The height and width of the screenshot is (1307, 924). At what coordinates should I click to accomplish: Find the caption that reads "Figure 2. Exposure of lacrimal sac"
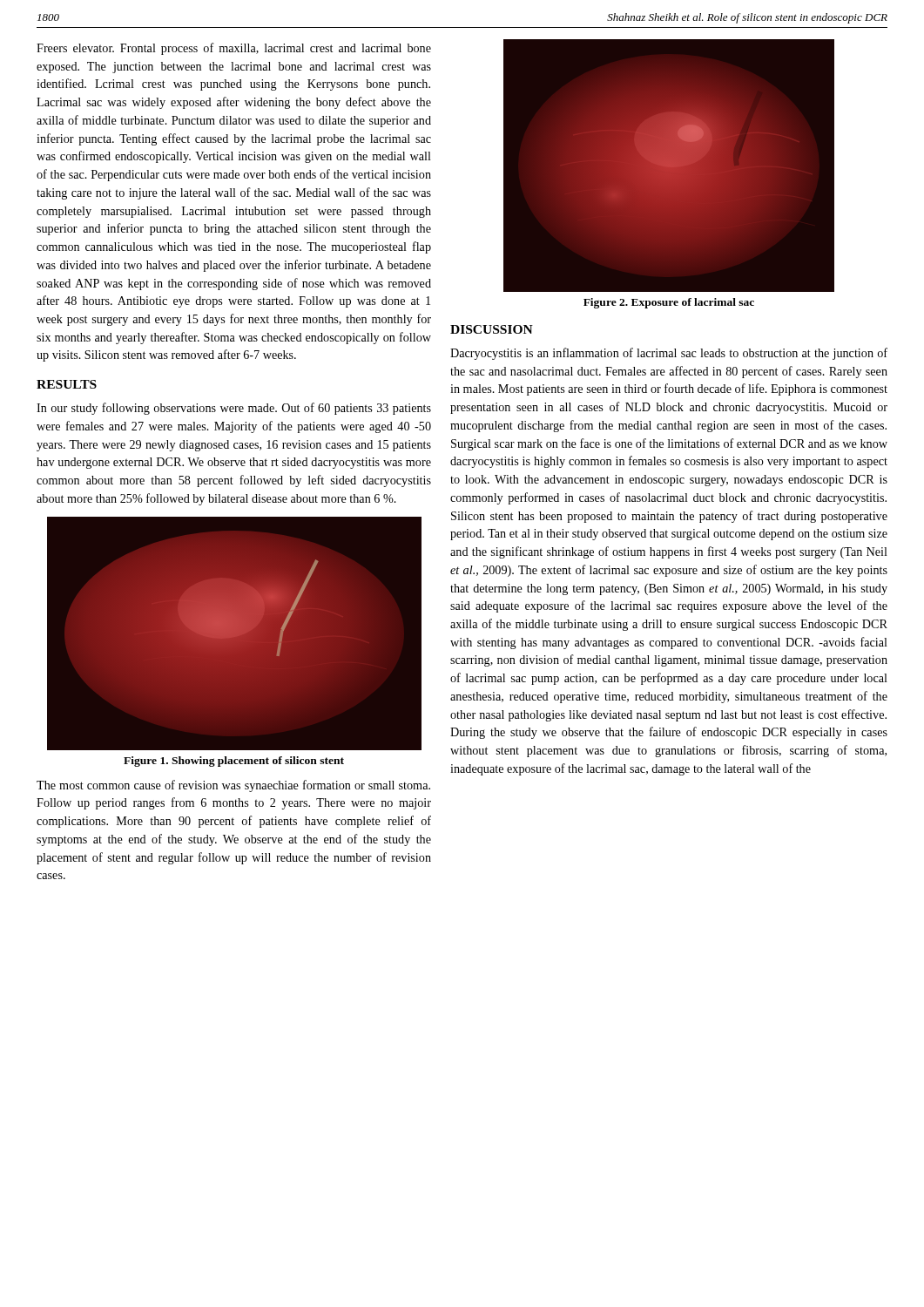click(669, 302)
